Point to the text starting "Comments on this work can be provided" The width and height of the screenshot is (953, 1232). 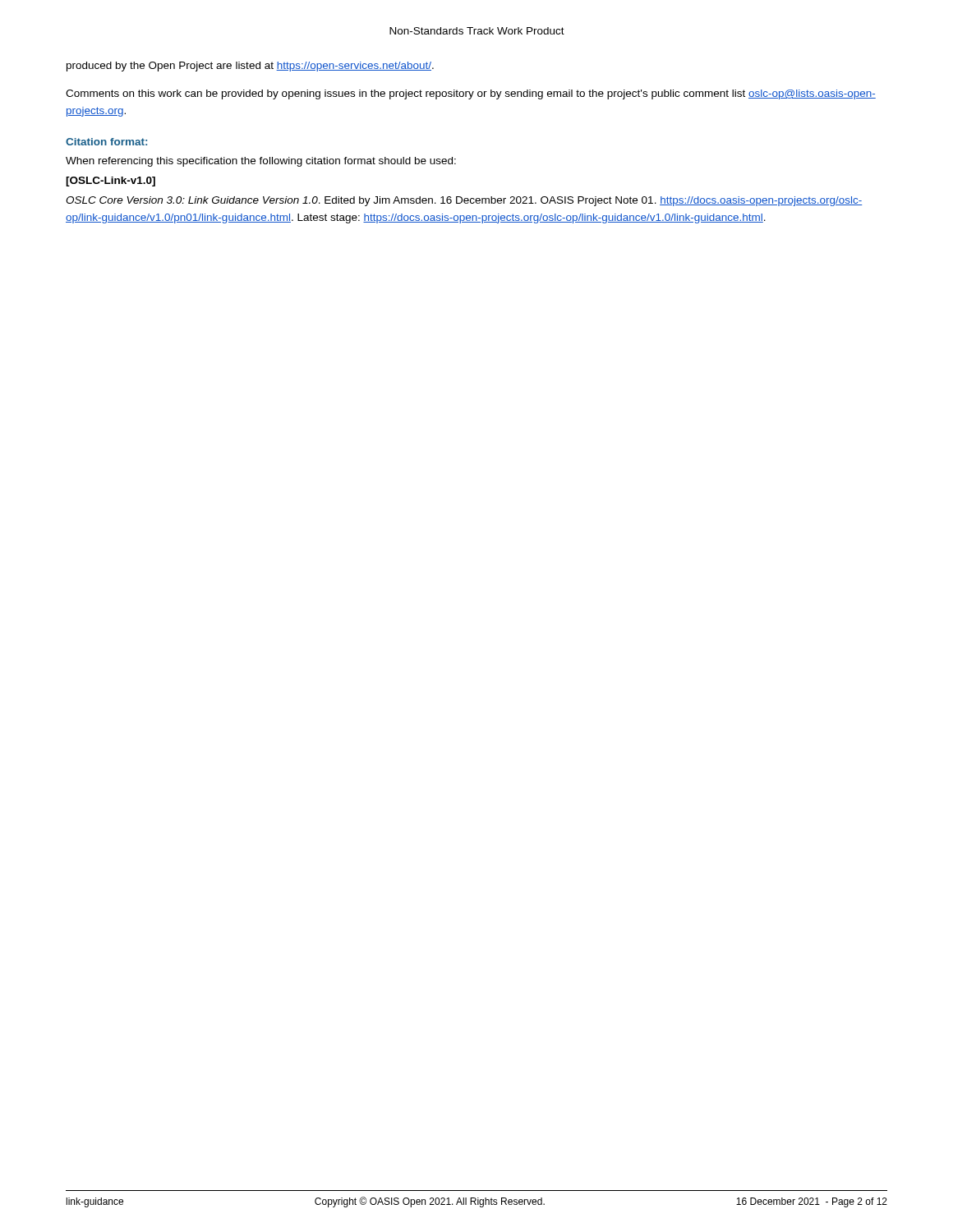[471, 102]
